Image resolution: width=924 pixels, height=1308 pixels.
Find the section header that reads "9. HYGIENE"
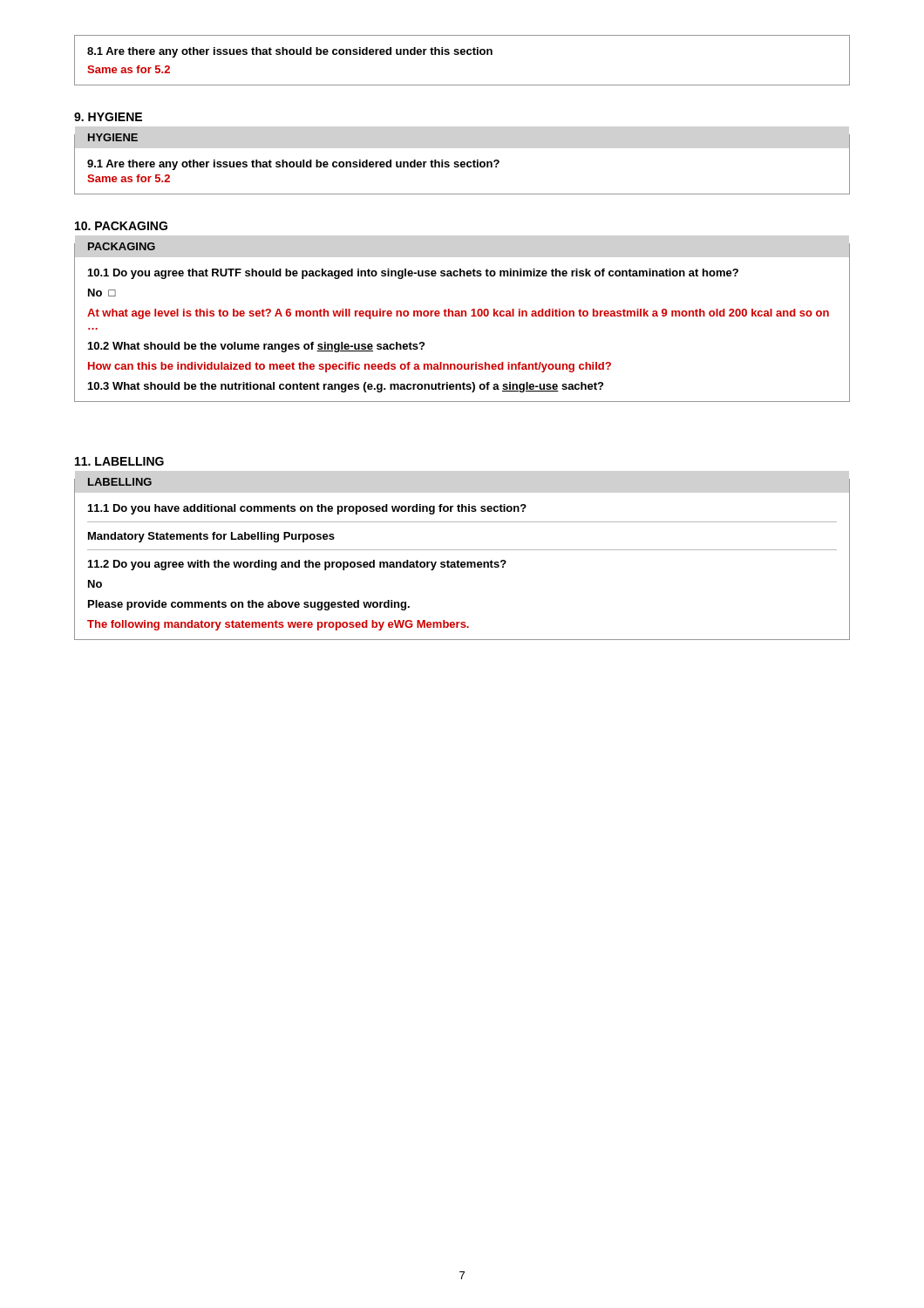click(108, 117)
